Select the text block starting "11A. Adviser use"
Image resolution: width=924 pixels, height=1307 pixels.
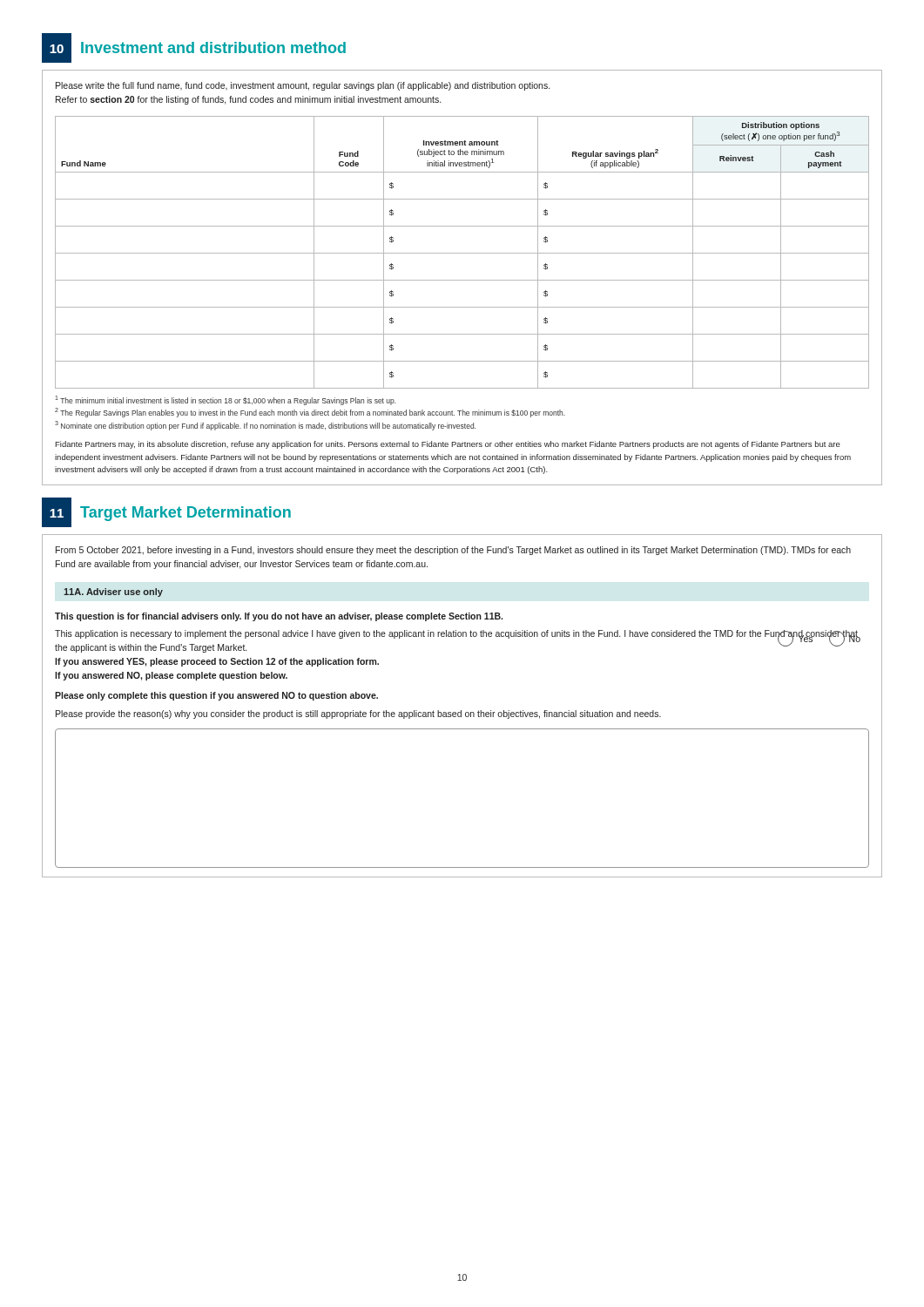[x=113, y=591]
